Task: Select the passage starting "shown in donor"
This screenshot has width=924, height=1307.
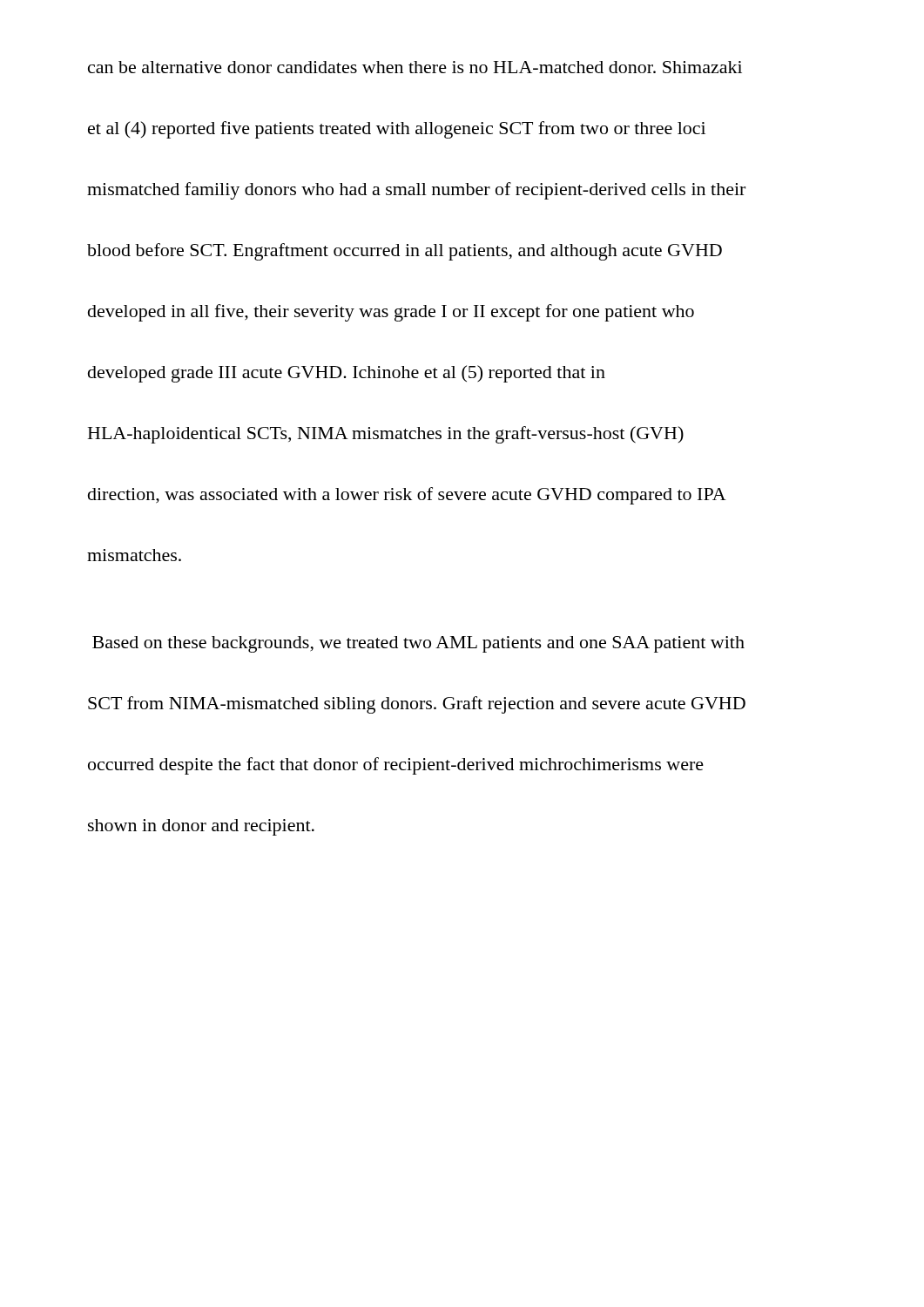Action: (201, 825)
